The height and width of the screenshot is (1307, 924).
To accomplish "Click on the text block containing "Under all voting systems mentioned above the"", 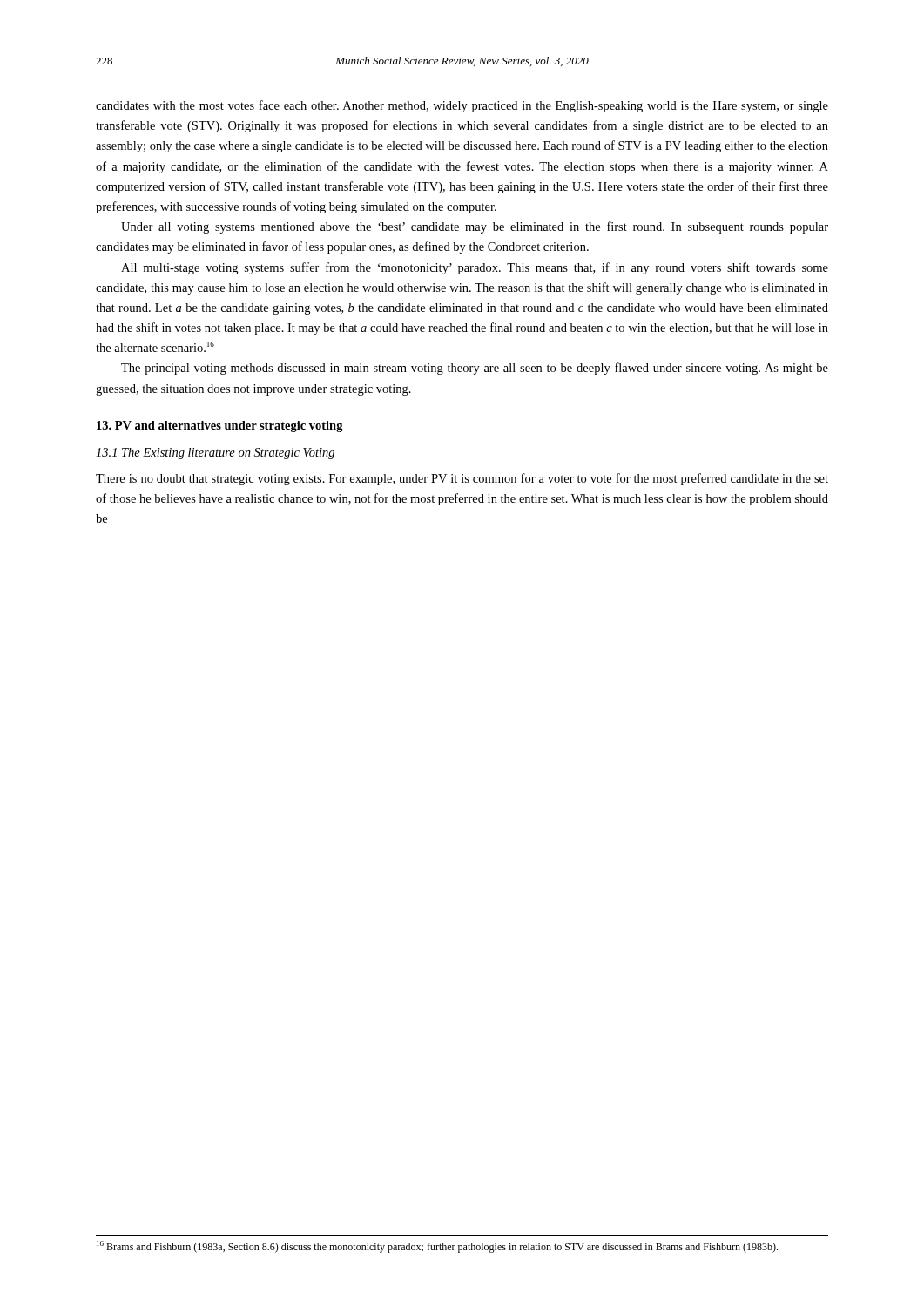I will tap(462, 237).
